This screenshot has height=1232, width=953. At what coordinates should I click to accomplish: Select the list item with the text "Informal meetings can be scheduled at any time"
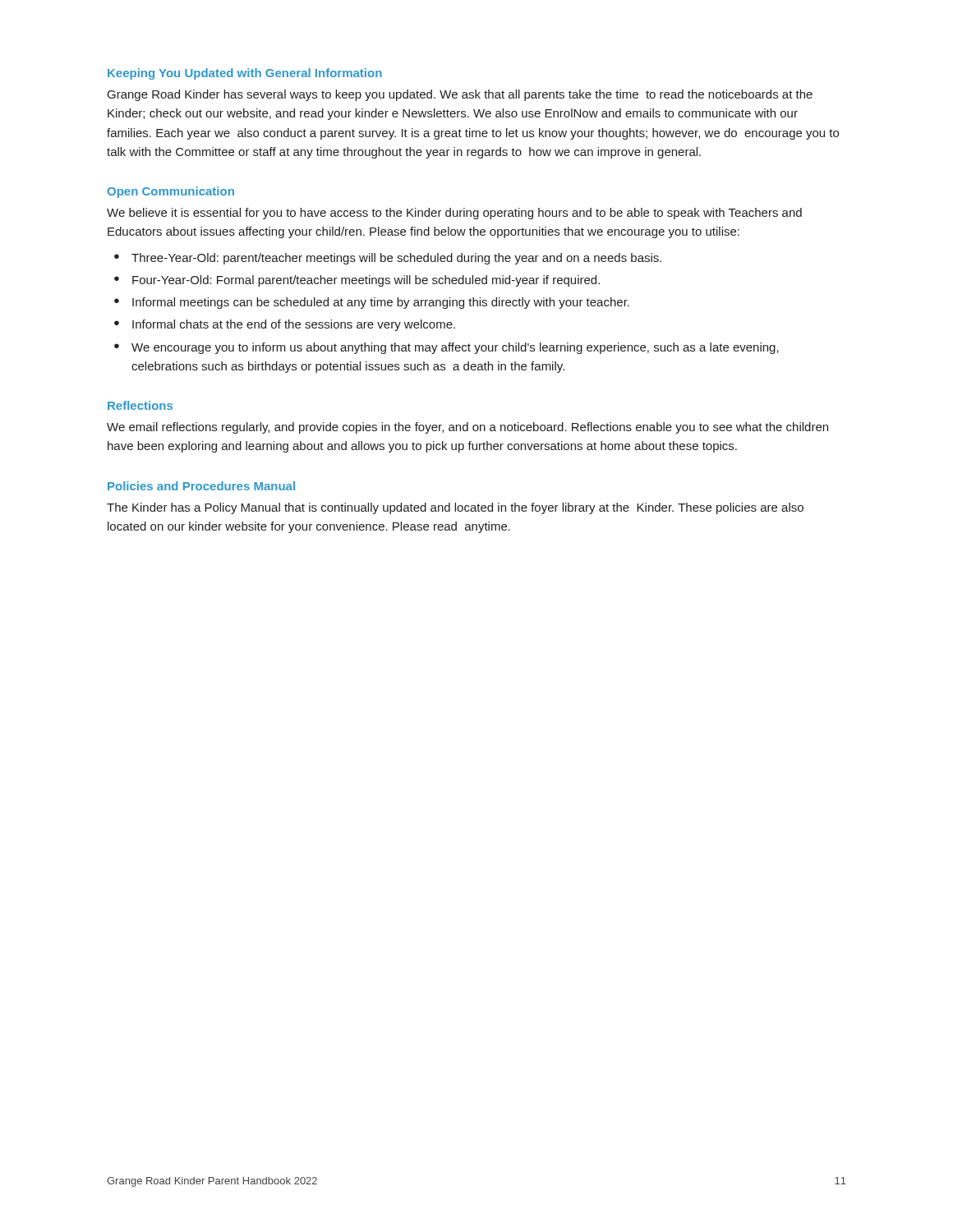pos(381,302)
